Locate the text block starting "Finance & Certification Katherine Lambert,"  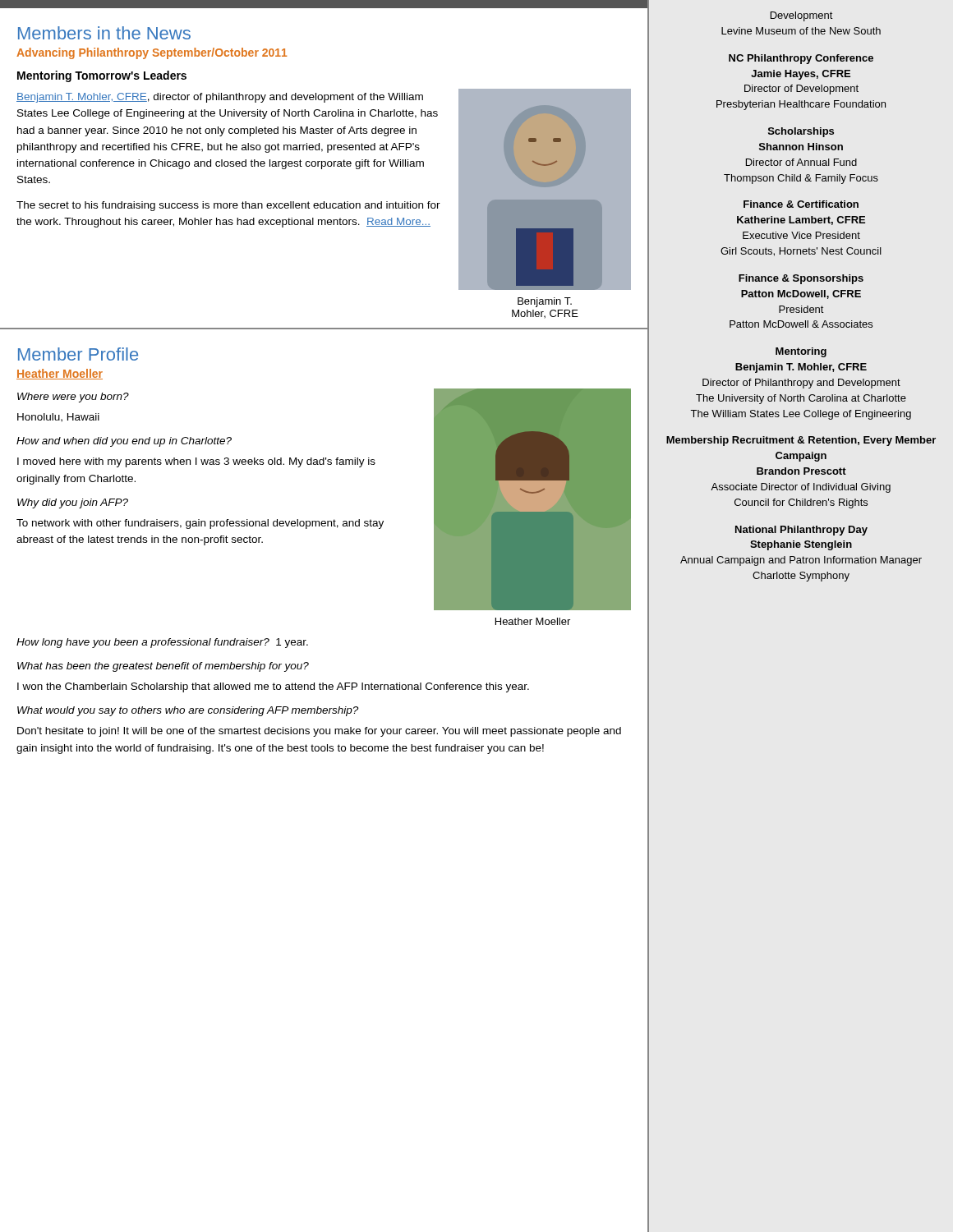[x=801, y=228]
